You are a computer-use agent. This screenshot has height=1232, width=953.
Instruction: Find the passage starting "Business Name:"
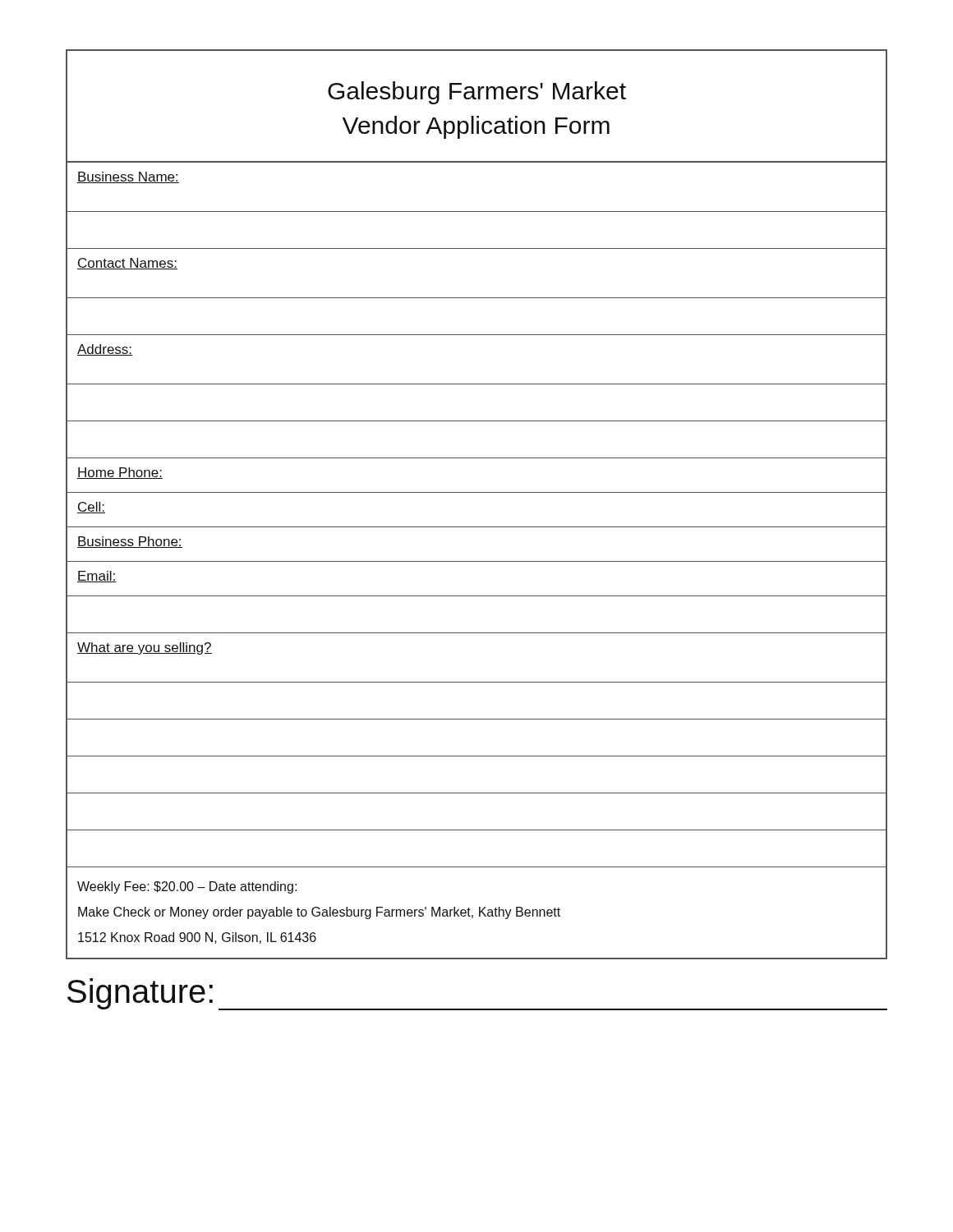point(128,177)
